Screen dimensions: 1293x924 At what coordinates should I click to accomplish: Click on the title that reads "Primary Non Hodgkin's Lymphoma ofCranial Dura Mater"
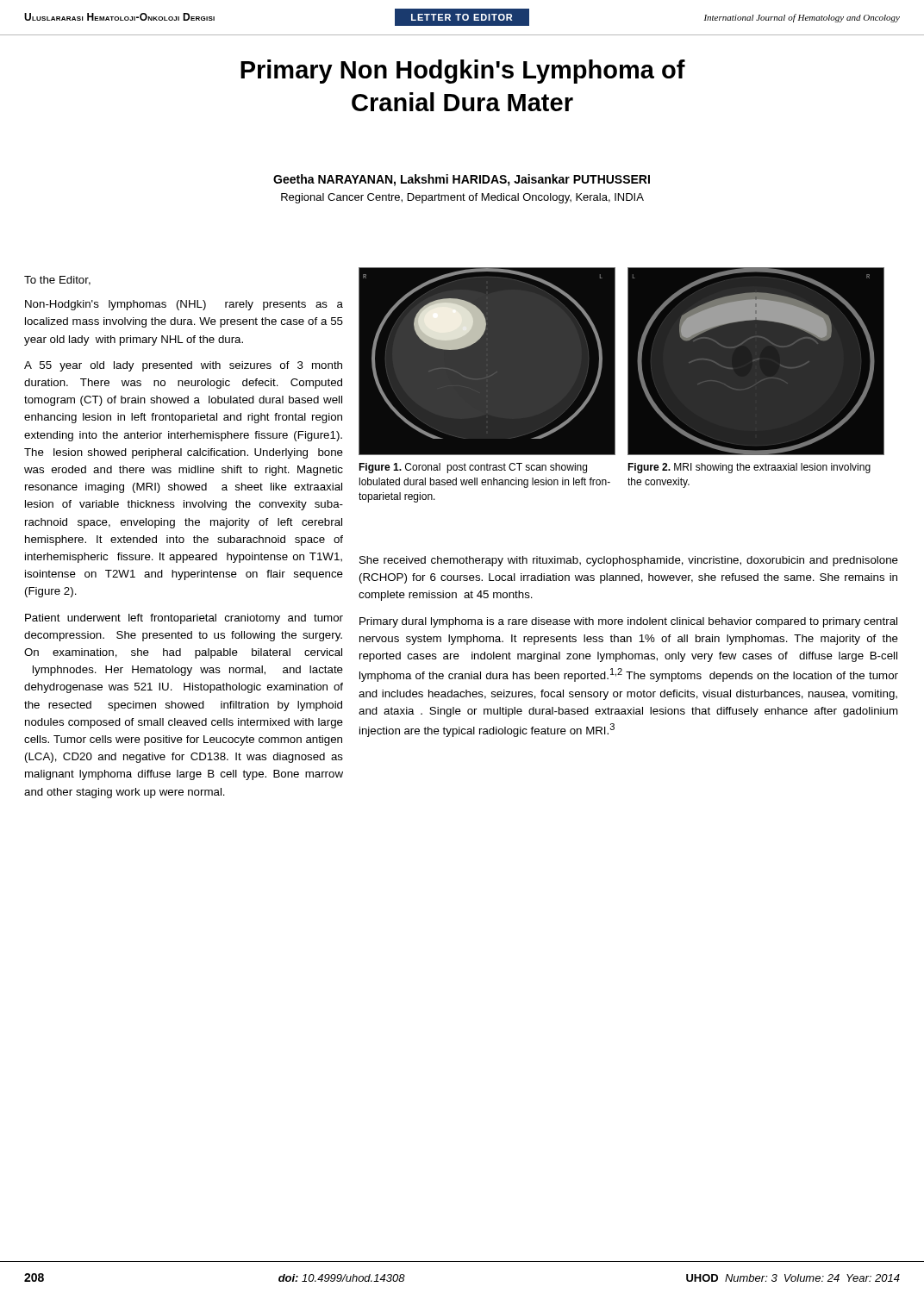pyautogui.click(x=462, y=86)
